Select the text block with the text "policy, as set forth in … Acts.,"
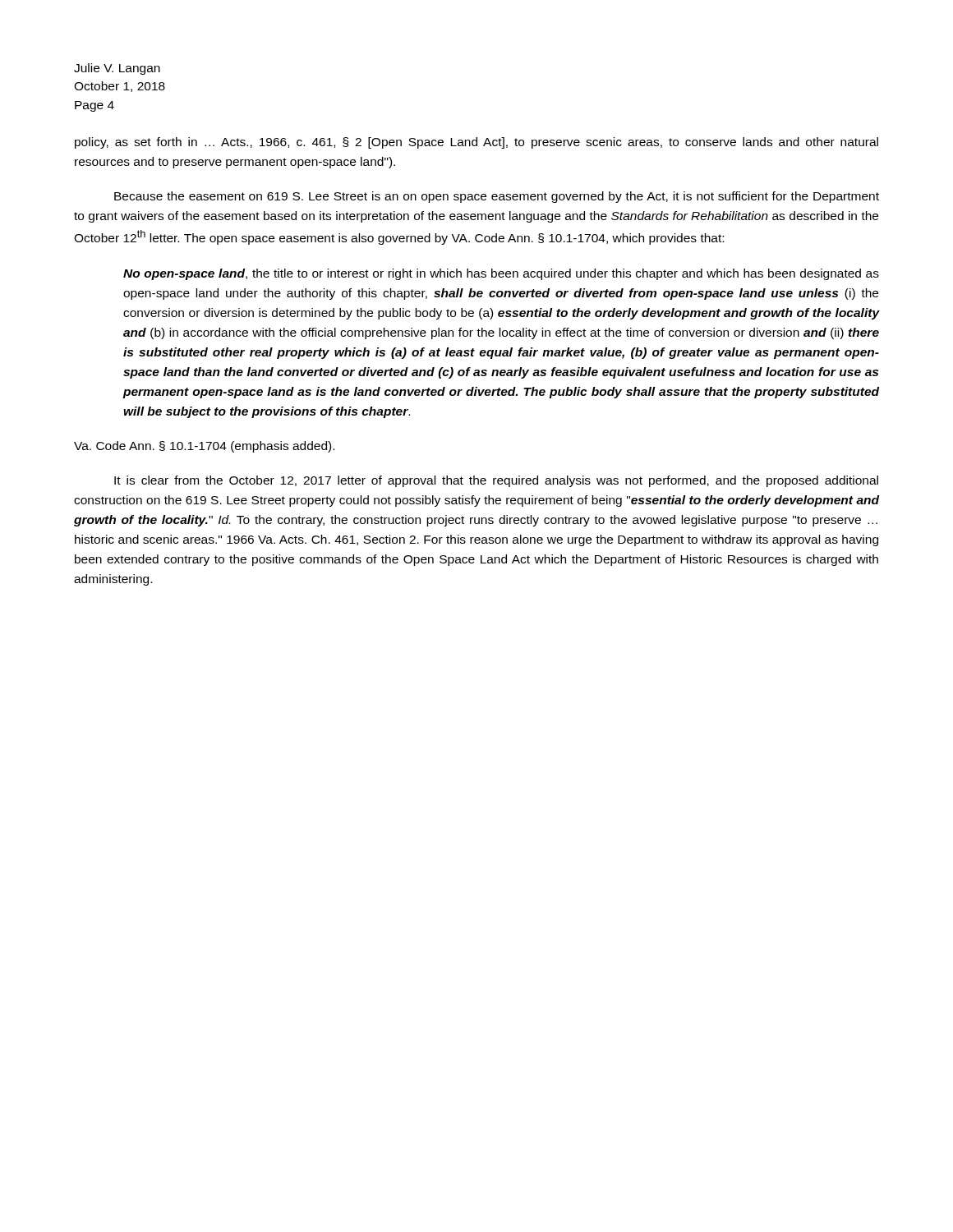The width and height of the screenshot is (953, 1232). click(x=476, y=152)
